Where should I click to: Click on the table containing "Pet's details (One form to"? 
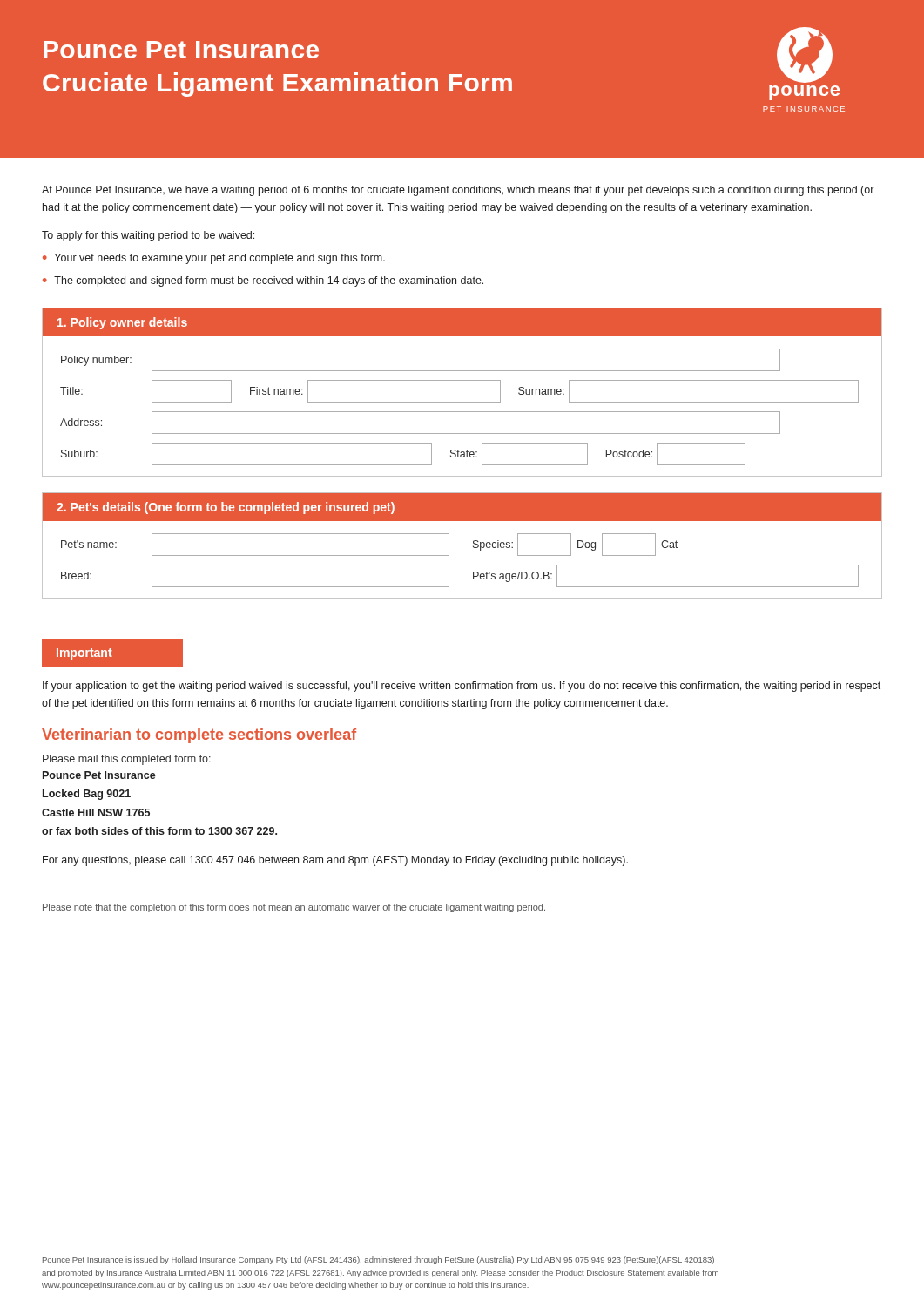pos(462,546)
